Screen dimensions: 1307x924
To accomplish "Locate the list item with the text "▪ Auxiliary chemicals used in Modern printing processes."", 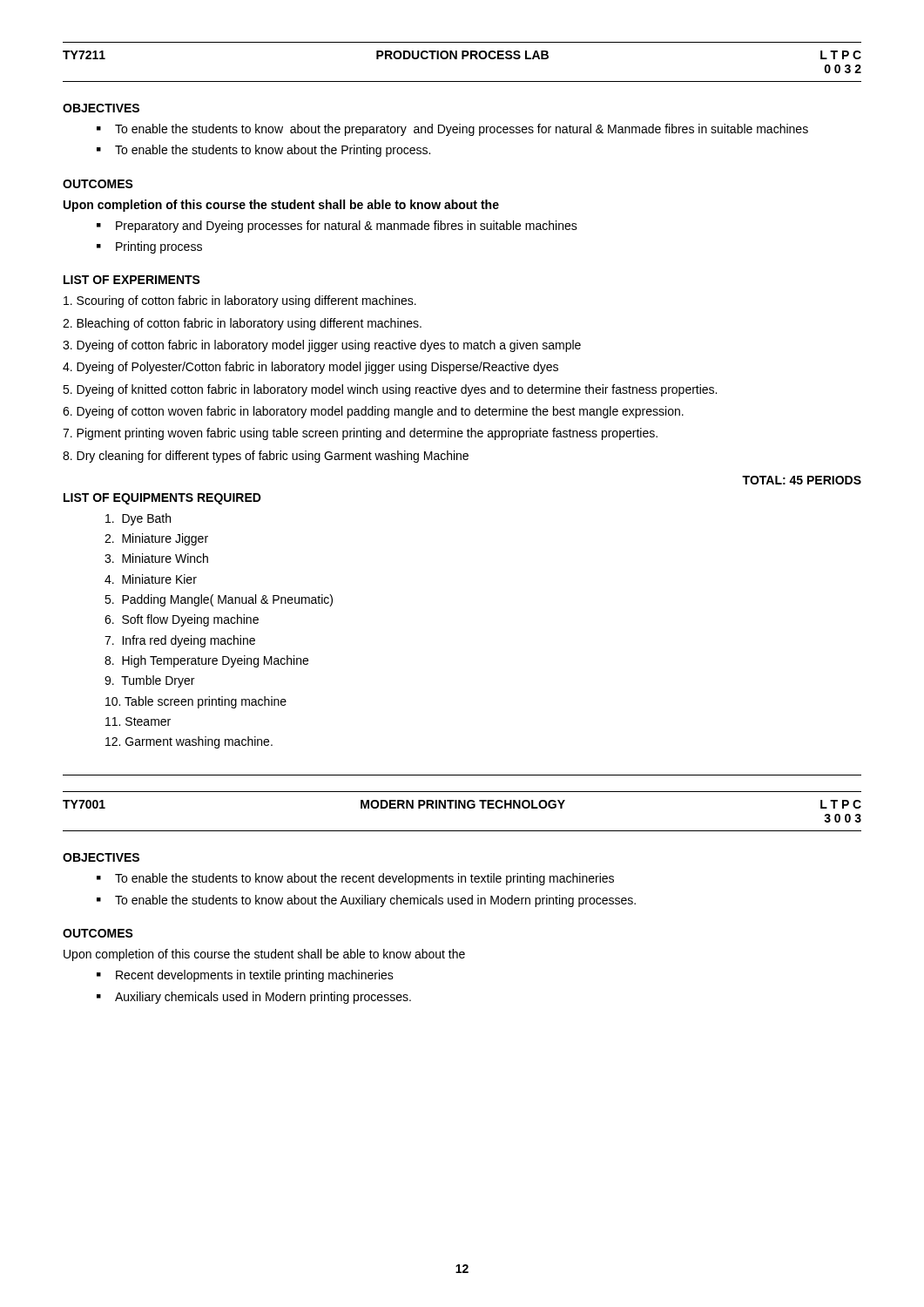I will 254,997.
